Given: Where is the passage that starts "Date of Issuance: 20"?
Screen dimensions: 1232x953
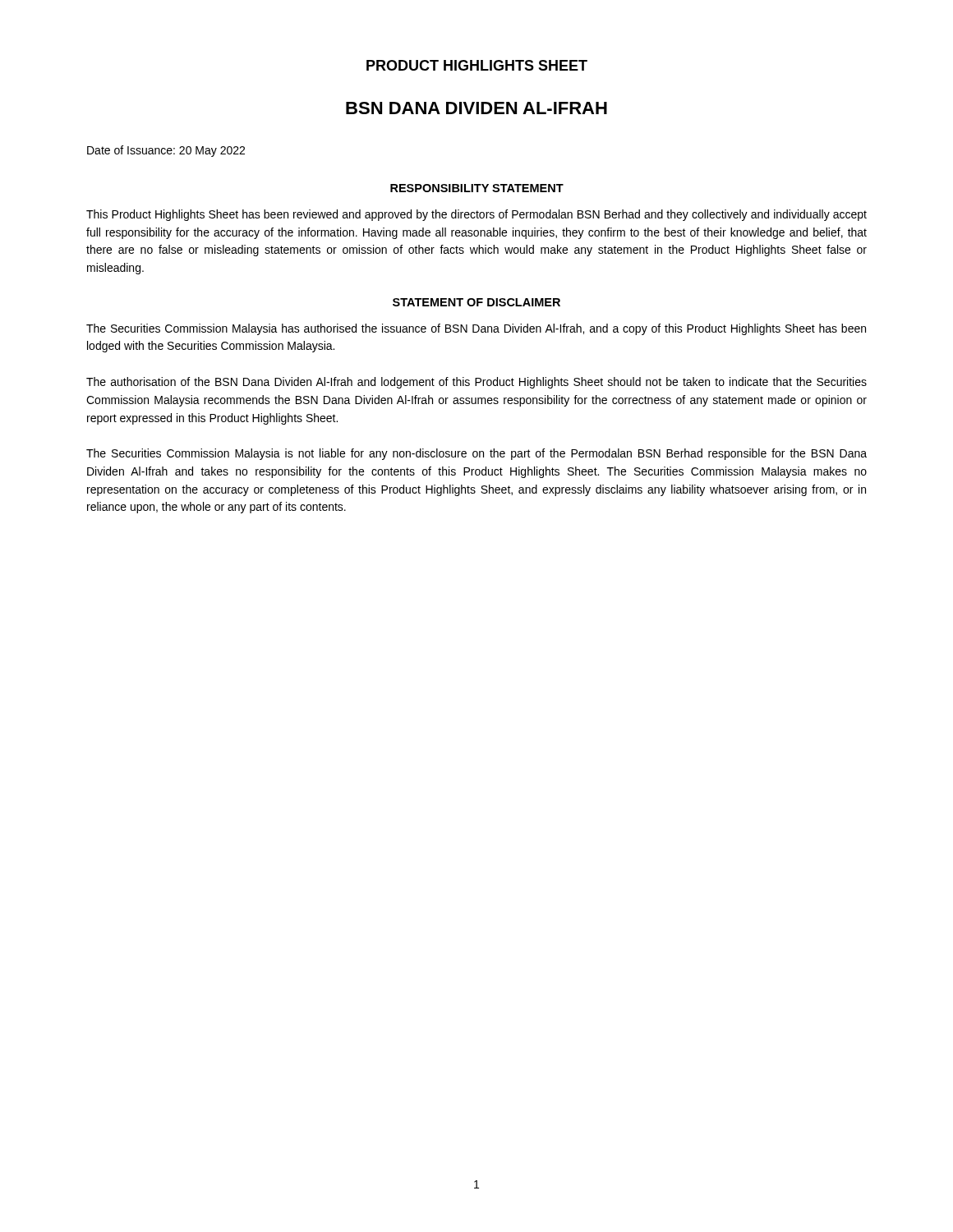Looking at the screenshot, I should 166,150.
